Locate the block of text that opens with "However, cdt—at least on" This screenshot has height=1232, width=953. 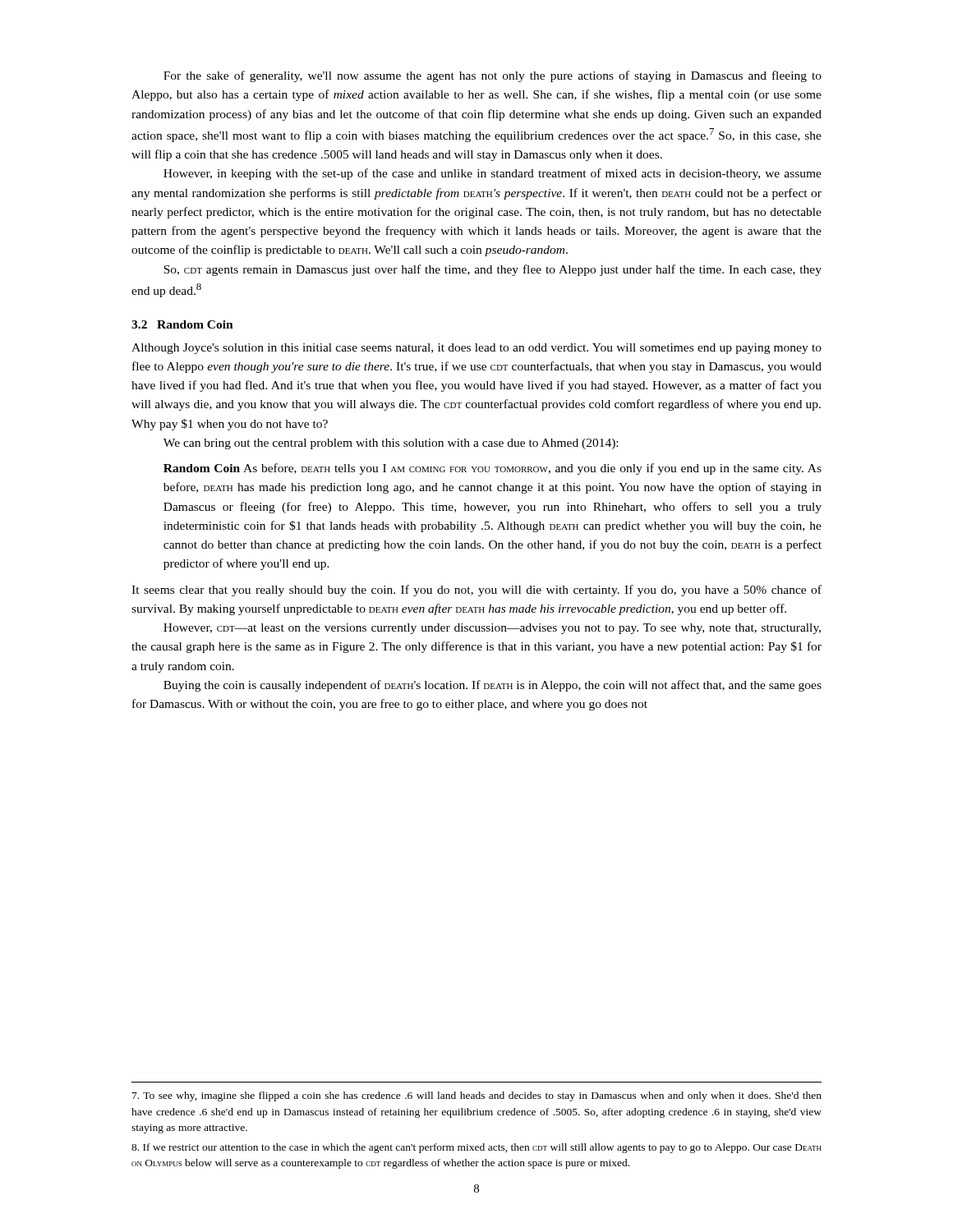[476, 646]
